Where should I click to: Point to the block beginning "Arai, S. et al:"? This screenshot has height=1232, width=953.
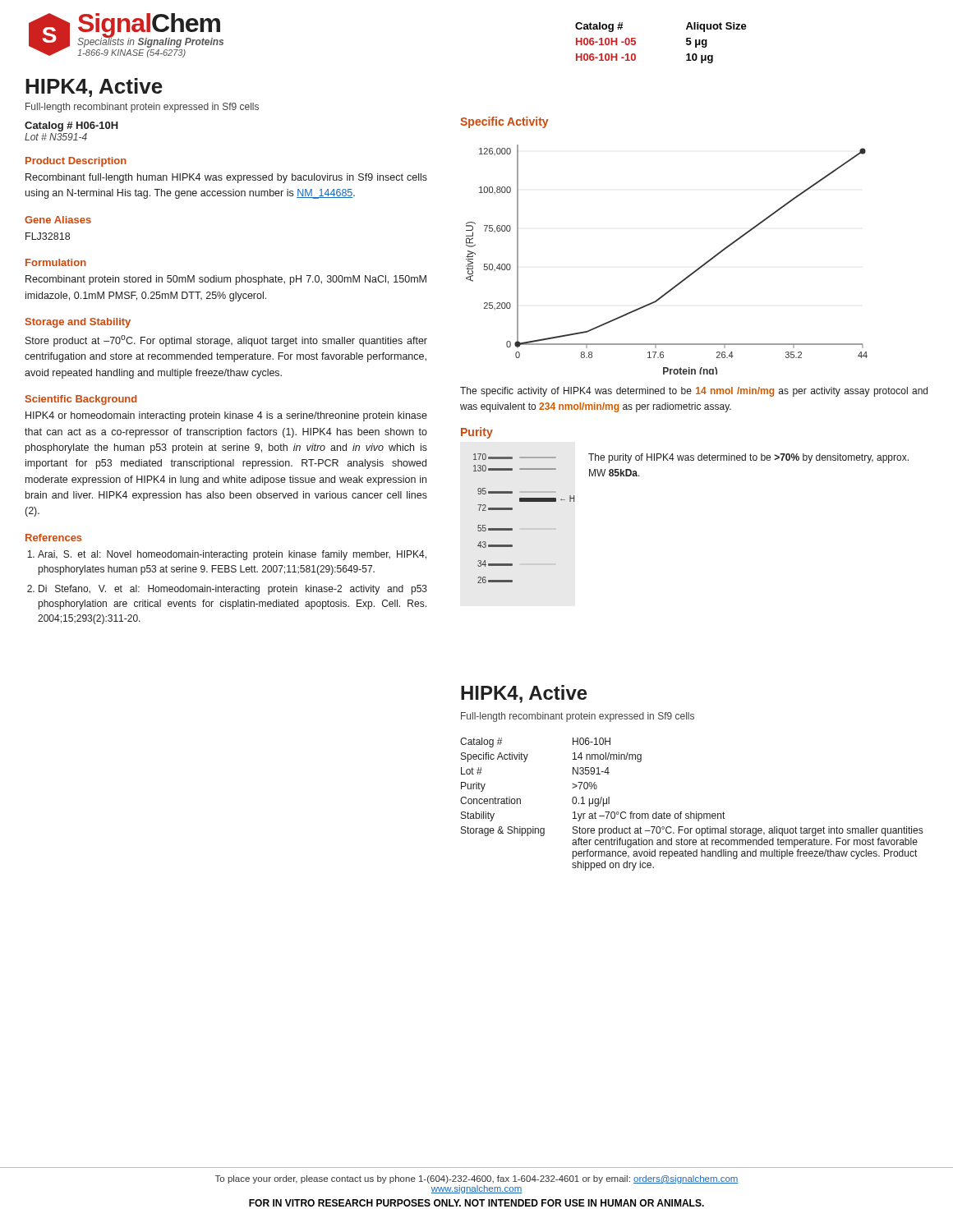point(233,562)
